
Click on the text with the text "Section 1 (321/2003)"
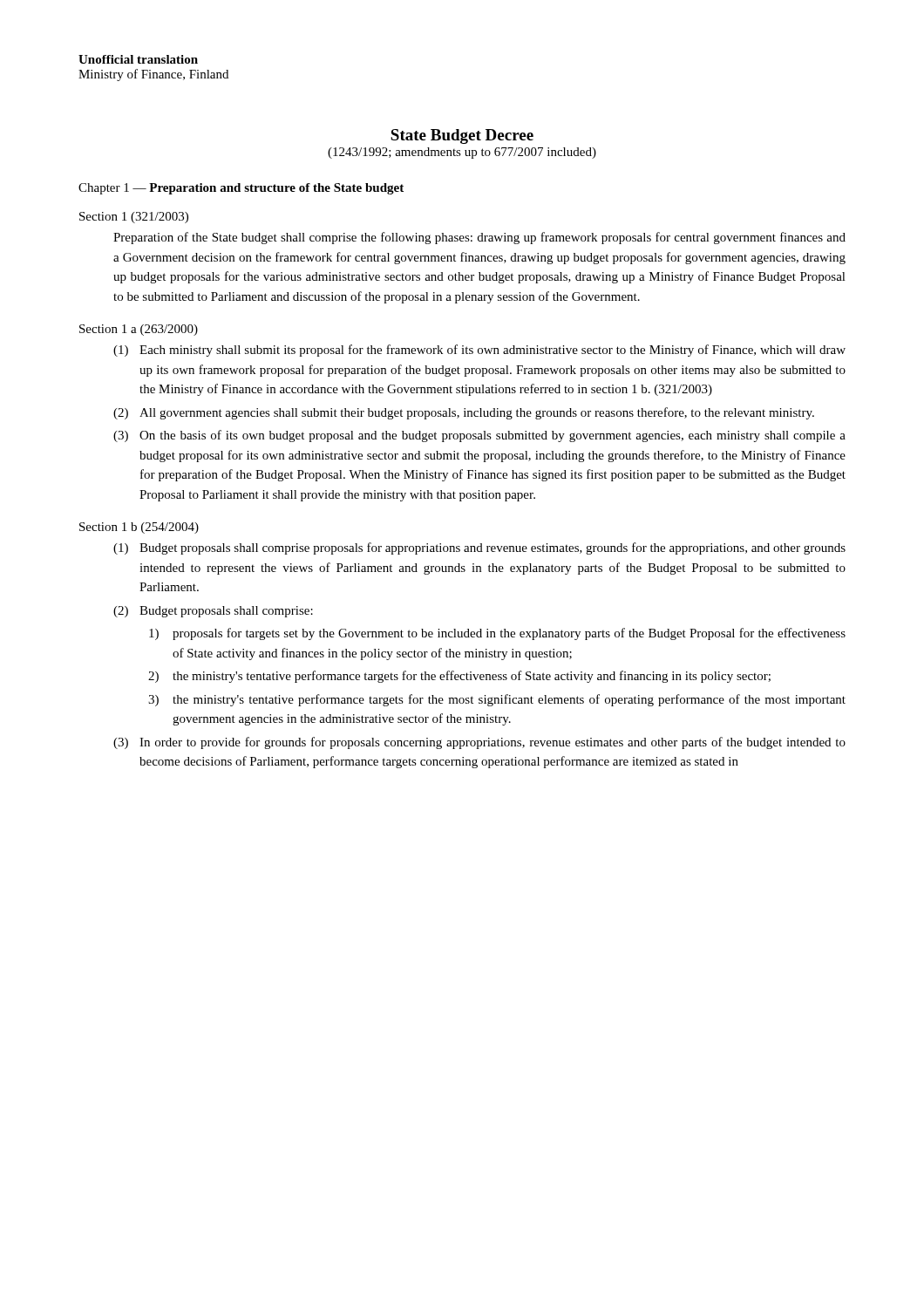pyautogui.click(x=134, y=216)
